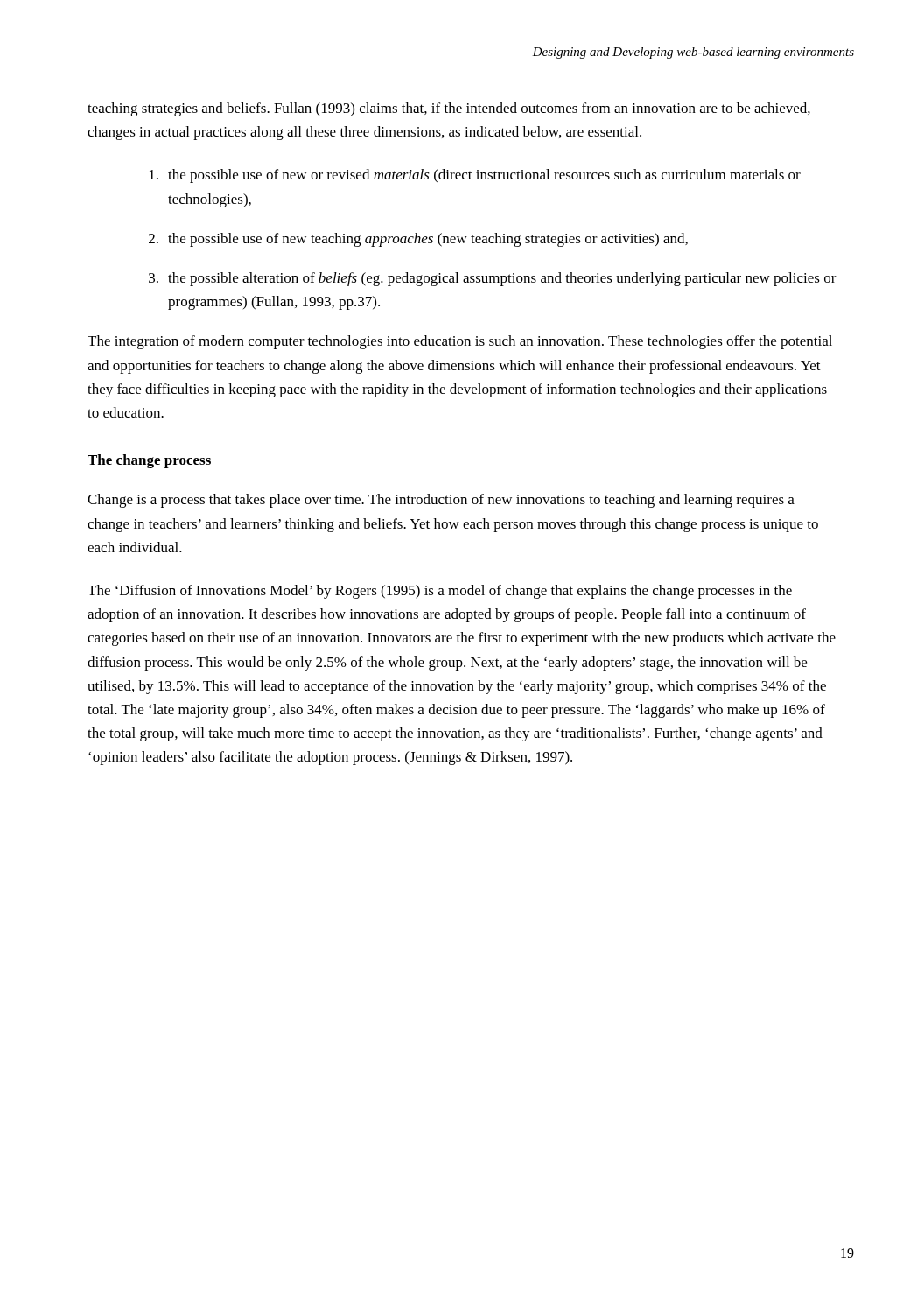Select the passage starting "The change process"

click(149, 460)
